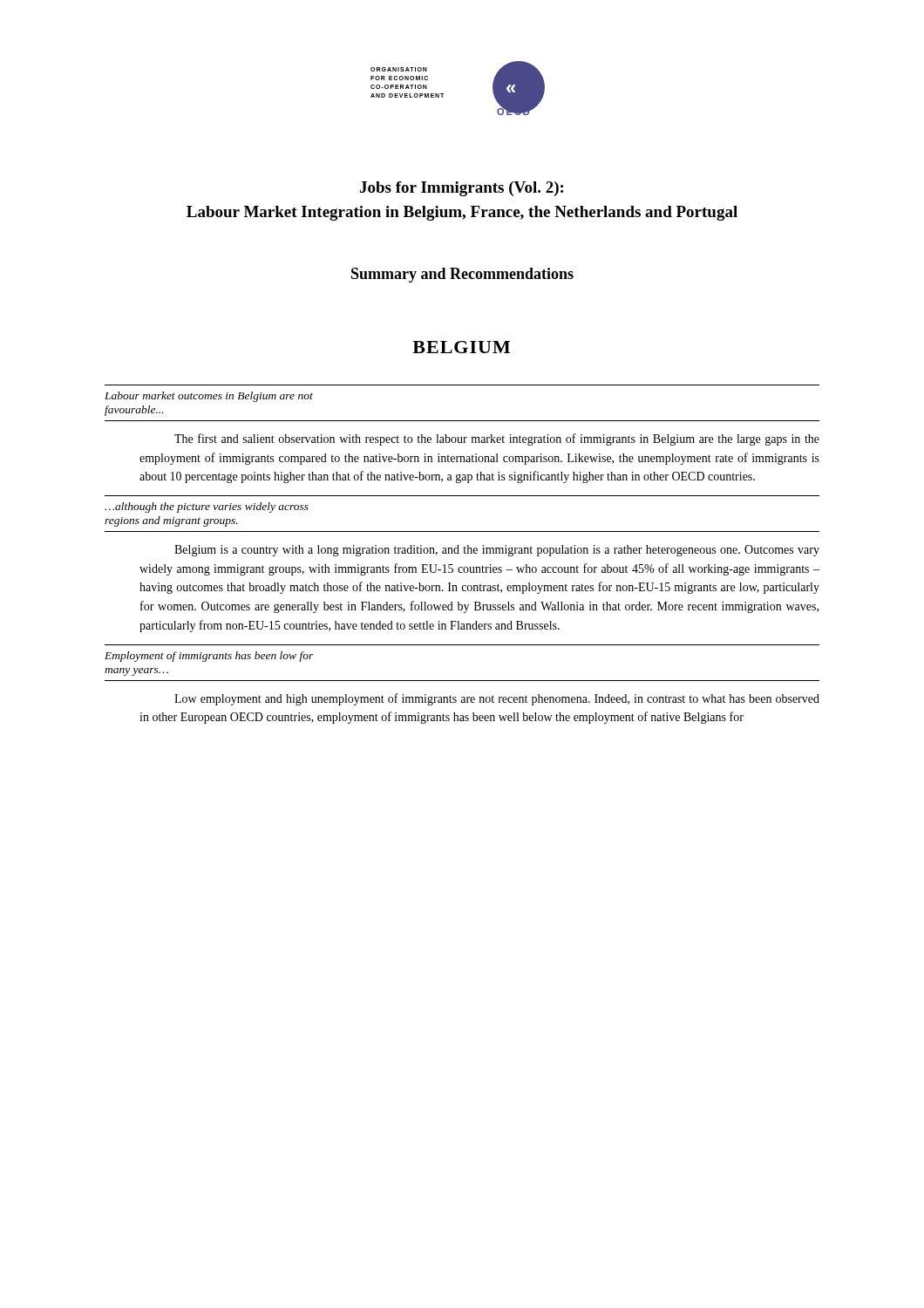This screenshot has height=1308, width=924.
Task: Find the passage starting "Jobs for Immigrants (Vol. 2): Labour Market Integration"
Action: 462,200
